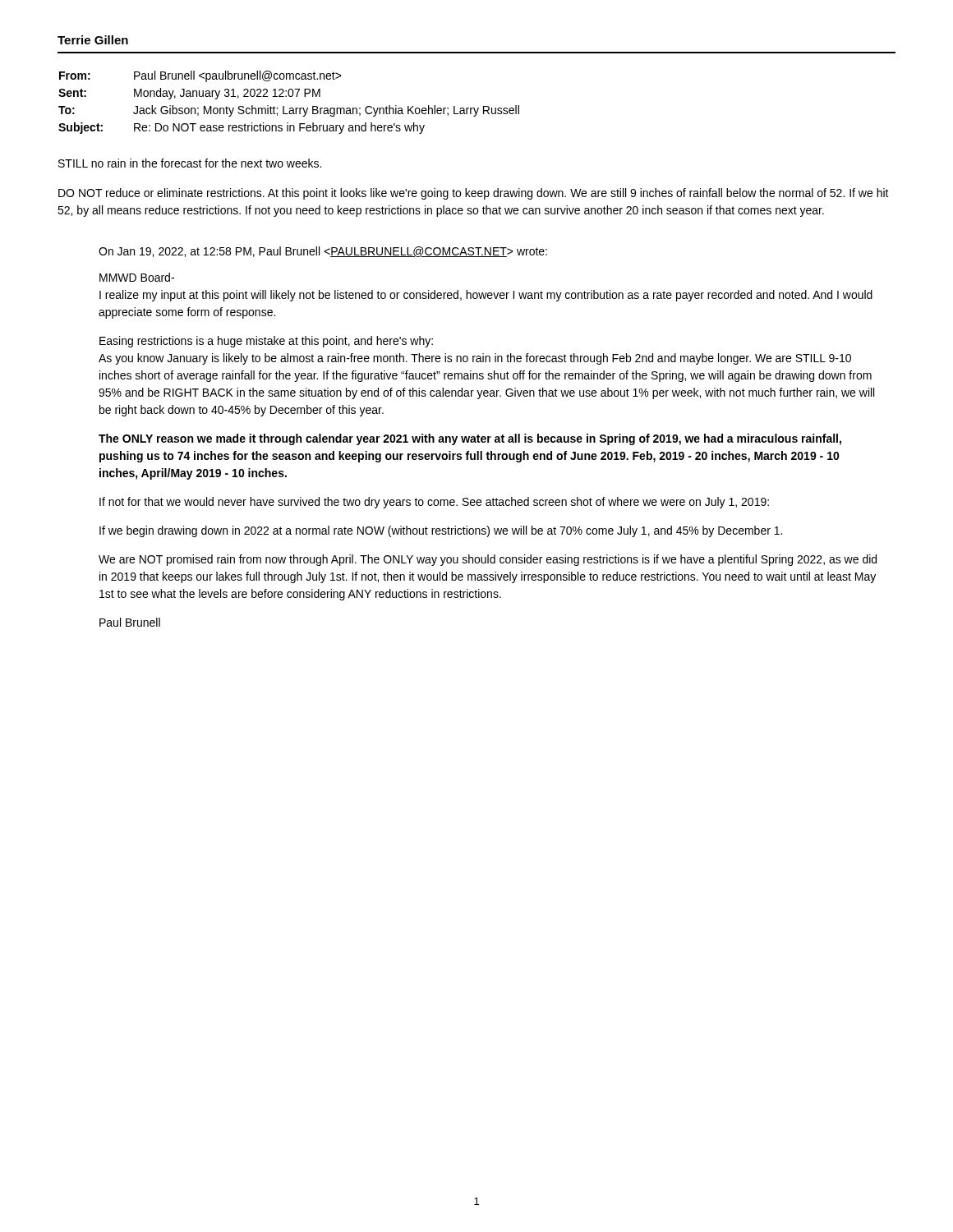Click on the region starting "Easing restrictions is a huge"
953x1232 pixels.
[x=487, y=376]
